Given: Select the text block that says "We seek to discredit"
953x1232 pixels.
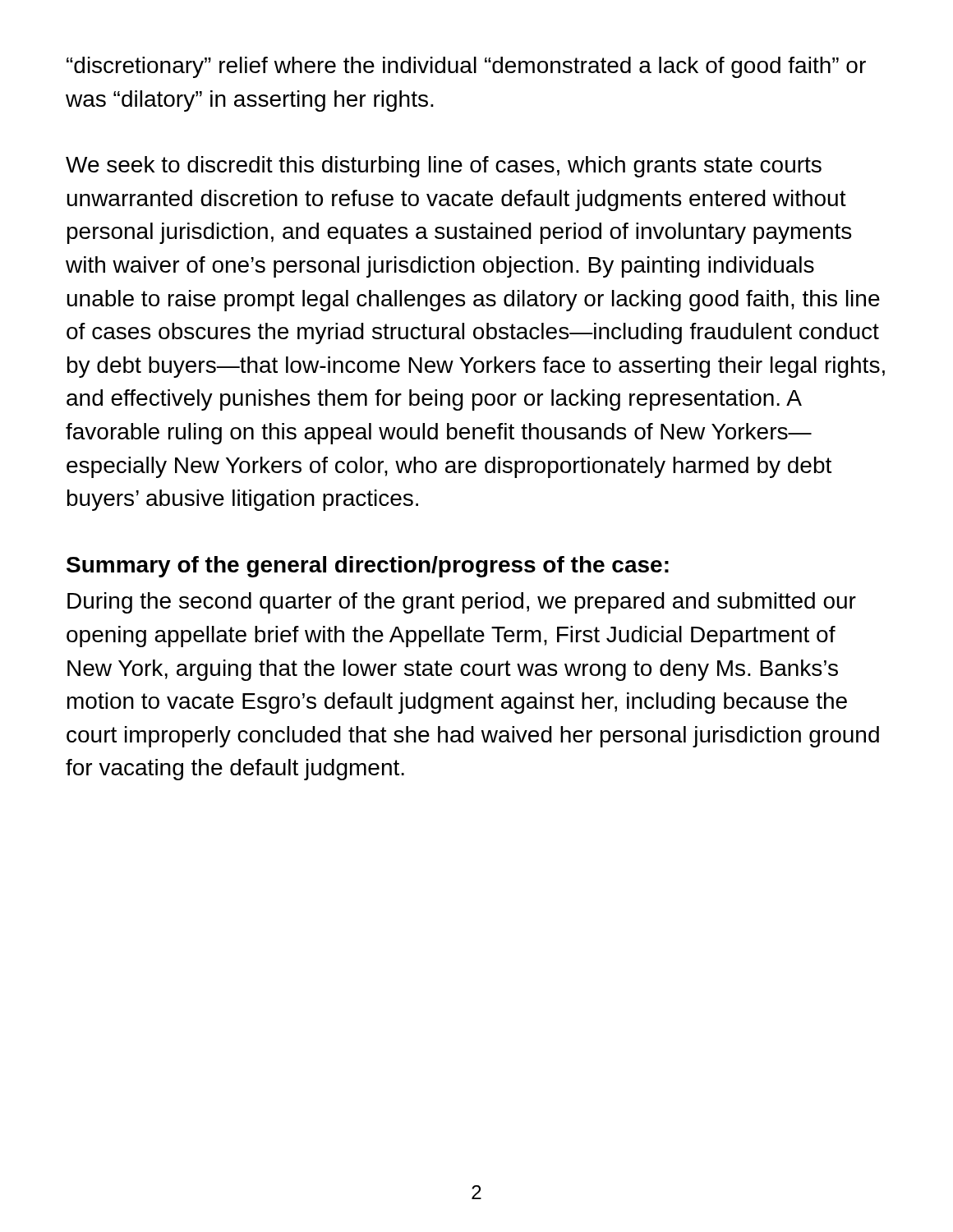Looking at the screenshot, I should point(476,332).
